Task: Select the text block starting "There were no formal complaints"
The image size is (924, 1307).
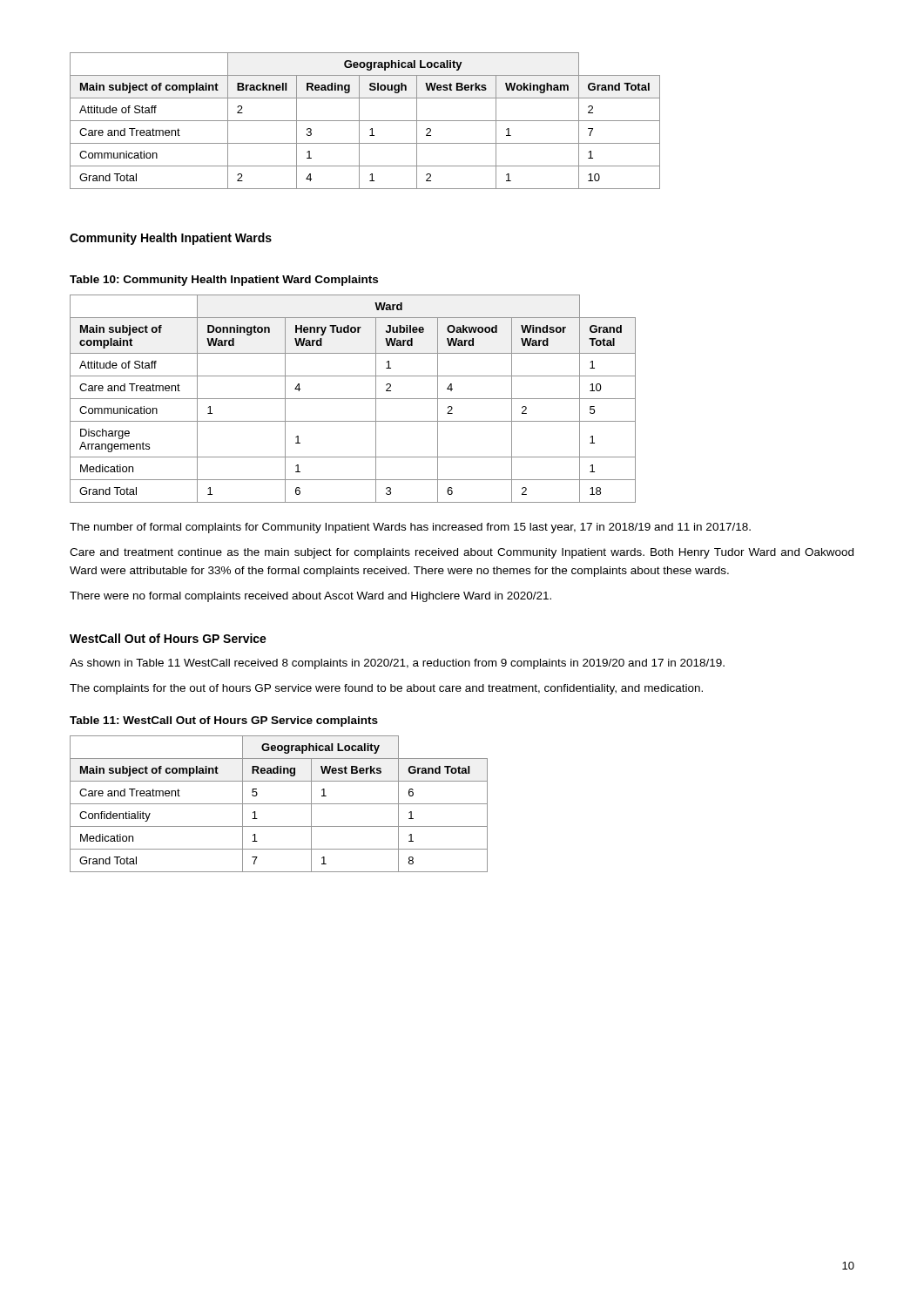Action: tap(311, 595)
